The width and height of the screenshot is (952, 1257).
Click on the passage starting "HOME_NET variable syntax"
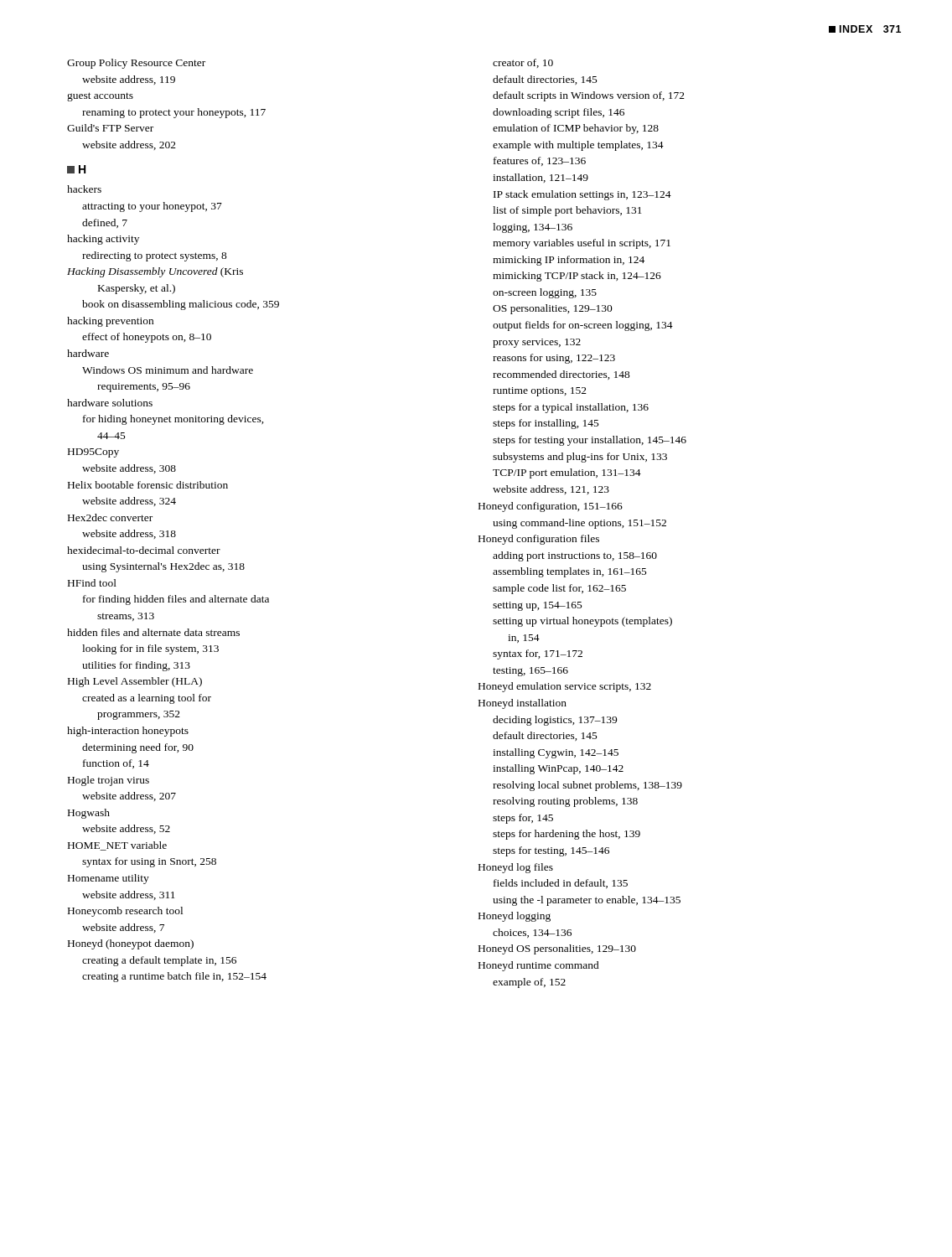(x=117, y=846)
